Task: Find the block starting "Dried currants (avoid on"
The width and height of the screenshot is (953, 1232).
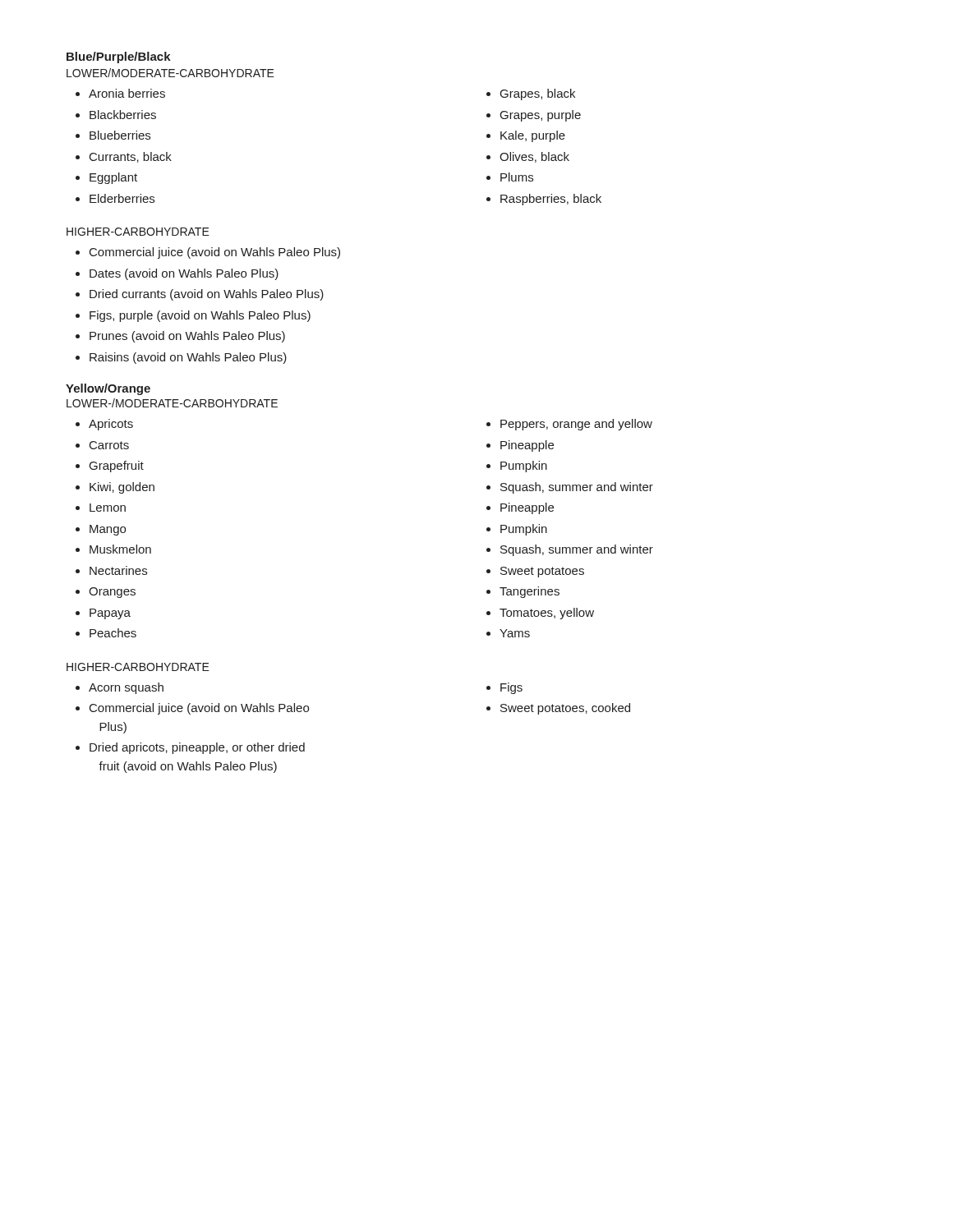Action: coord(200,295)
